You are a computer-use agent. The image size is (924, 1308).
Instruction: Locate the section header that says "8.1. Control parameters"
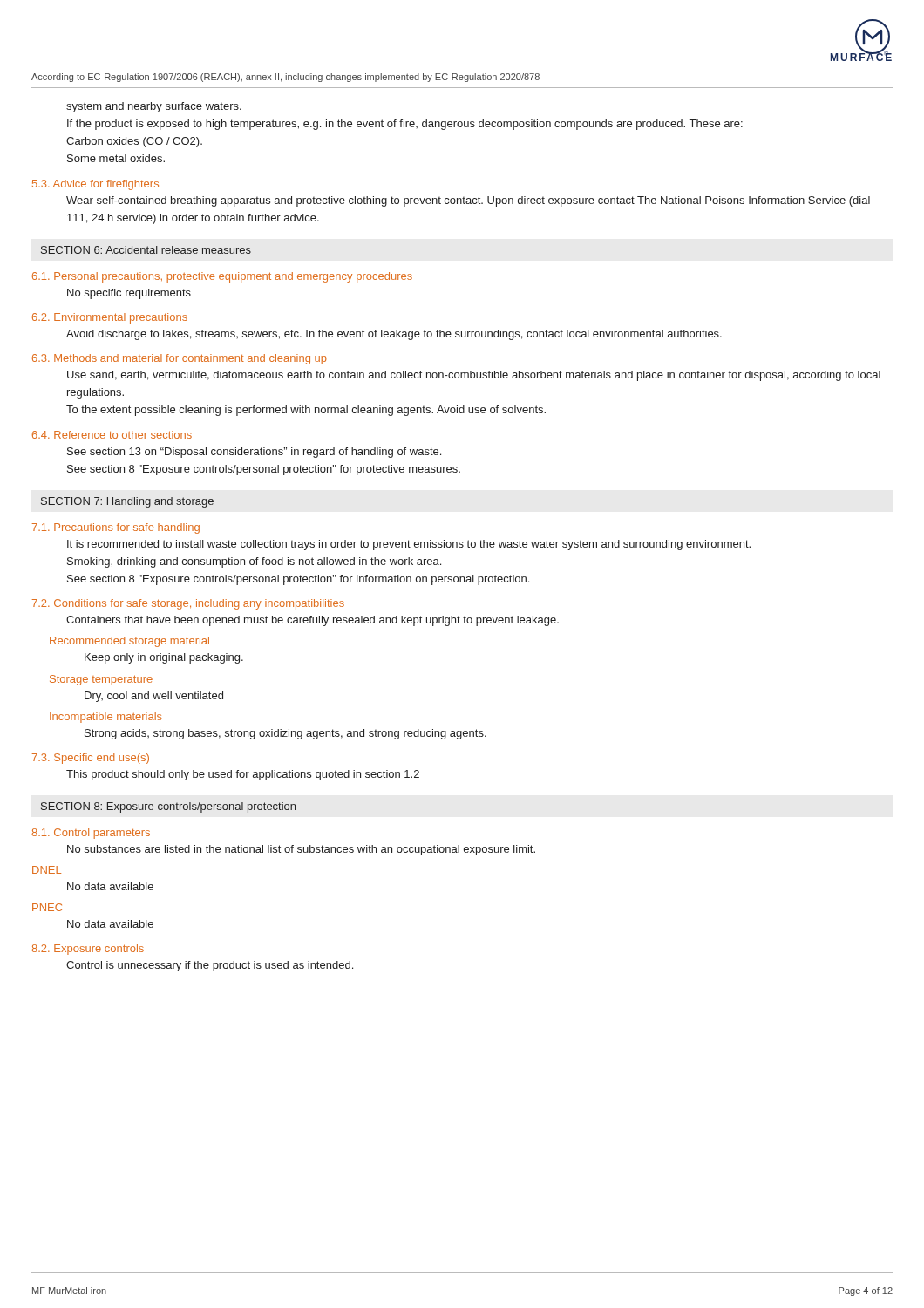(91, 832)
